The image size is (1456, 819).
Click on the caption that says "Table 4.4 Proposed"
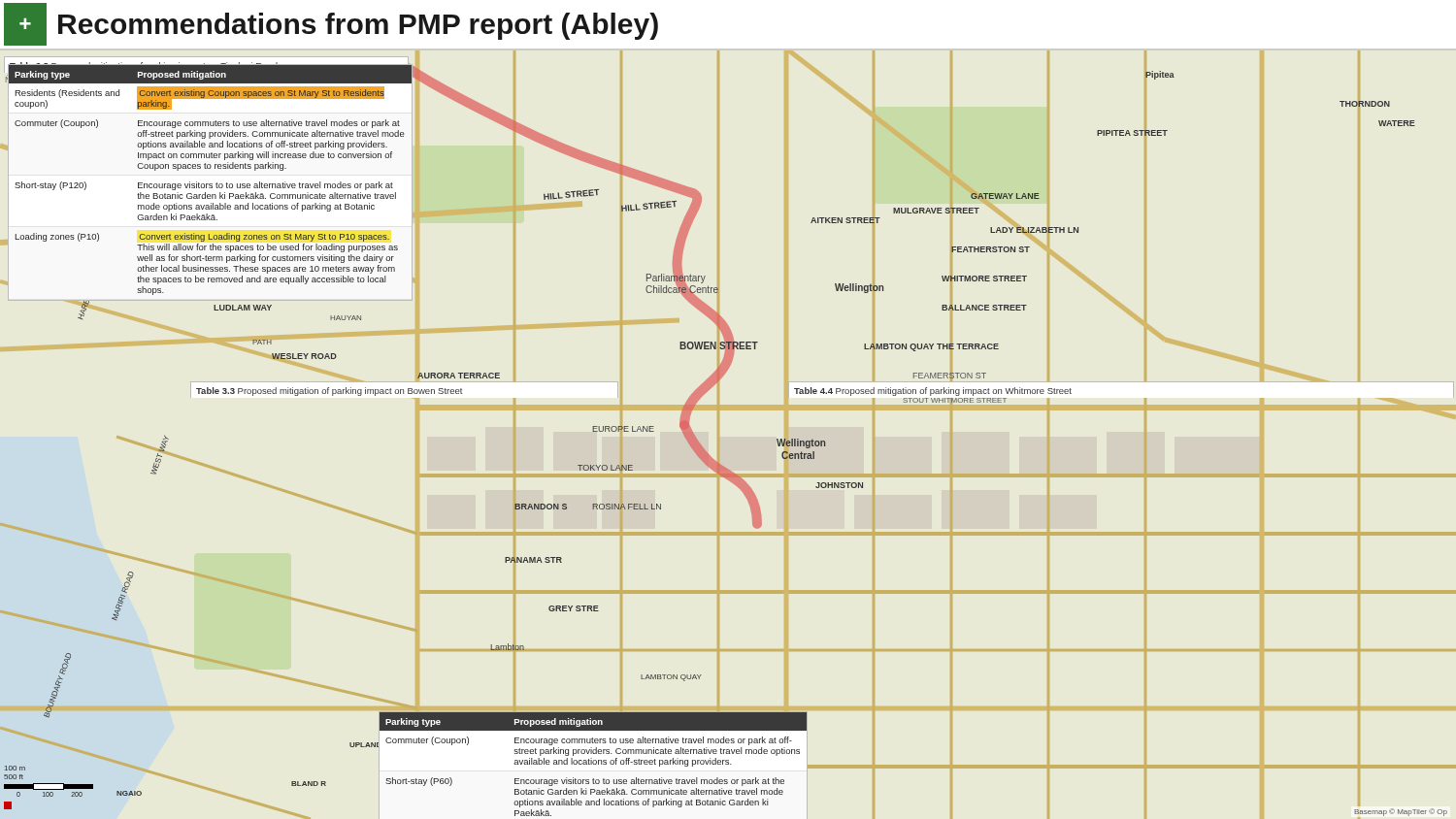[933, 391]
